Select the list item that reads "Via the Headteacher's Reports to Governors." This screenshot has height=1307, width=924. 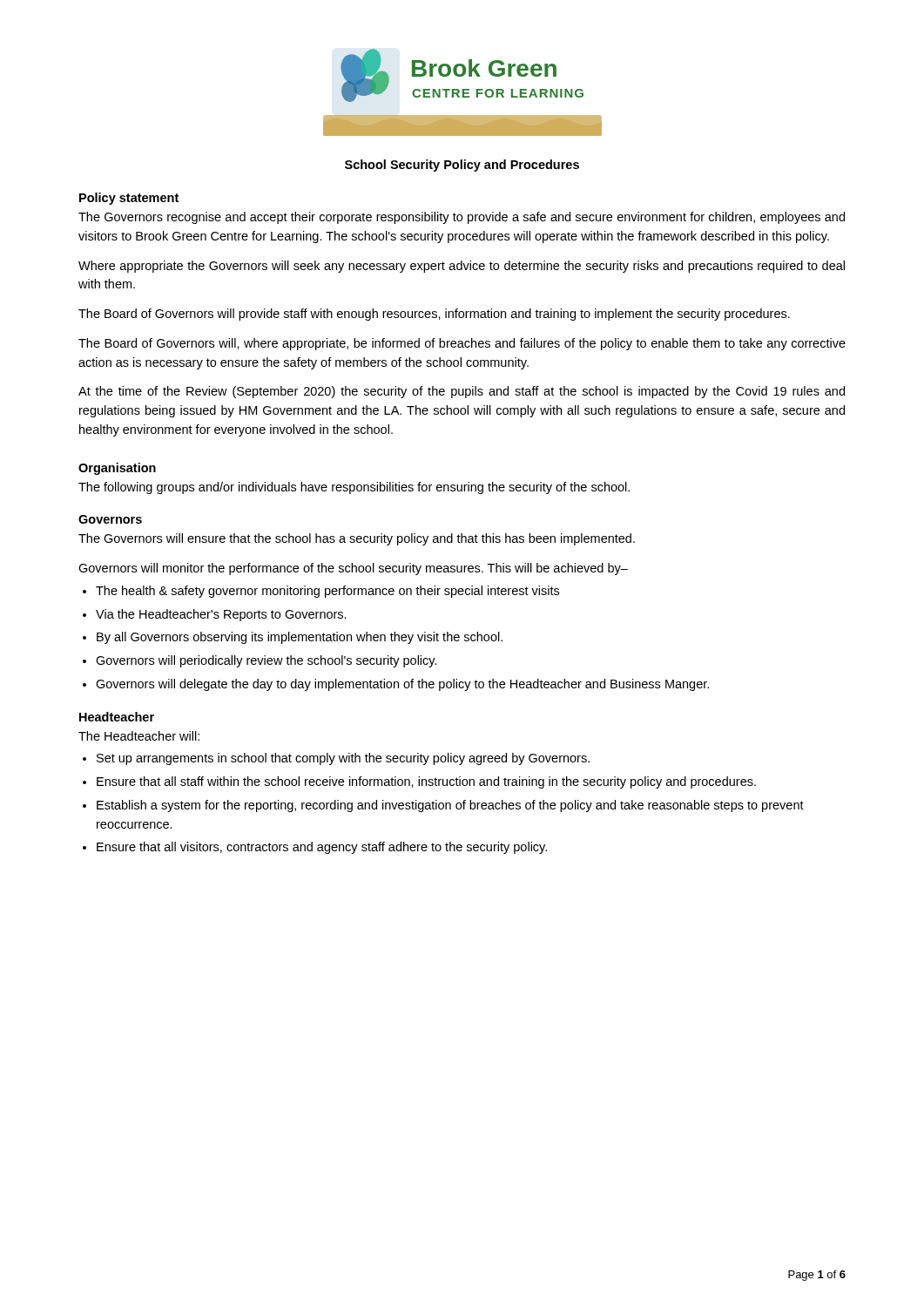tap(221, 614)
